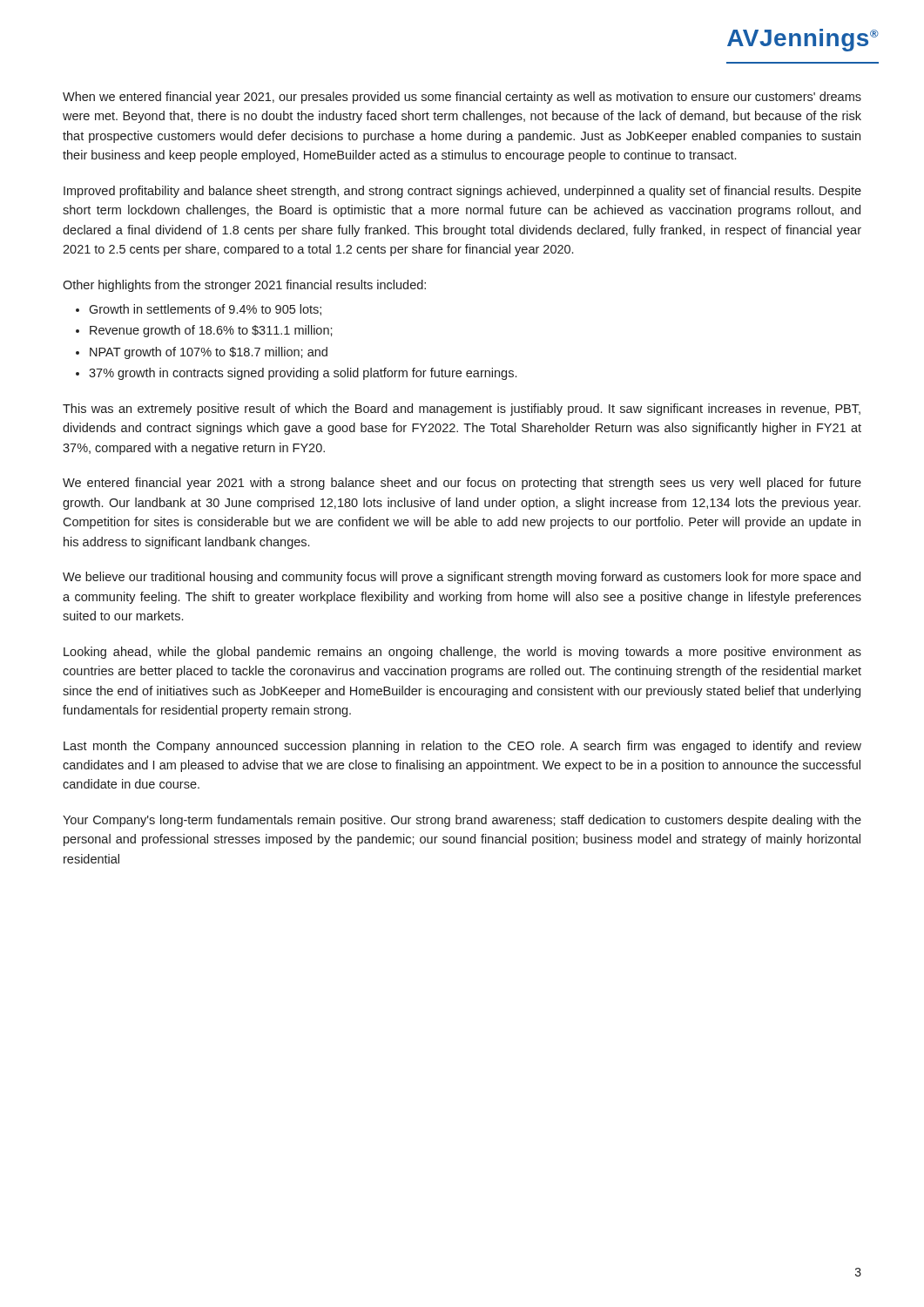This screenshot has width=924, height=1307.
Task: Navigate to the text starting "Looking ahead, while the"
Action: (x=462, y=681)
